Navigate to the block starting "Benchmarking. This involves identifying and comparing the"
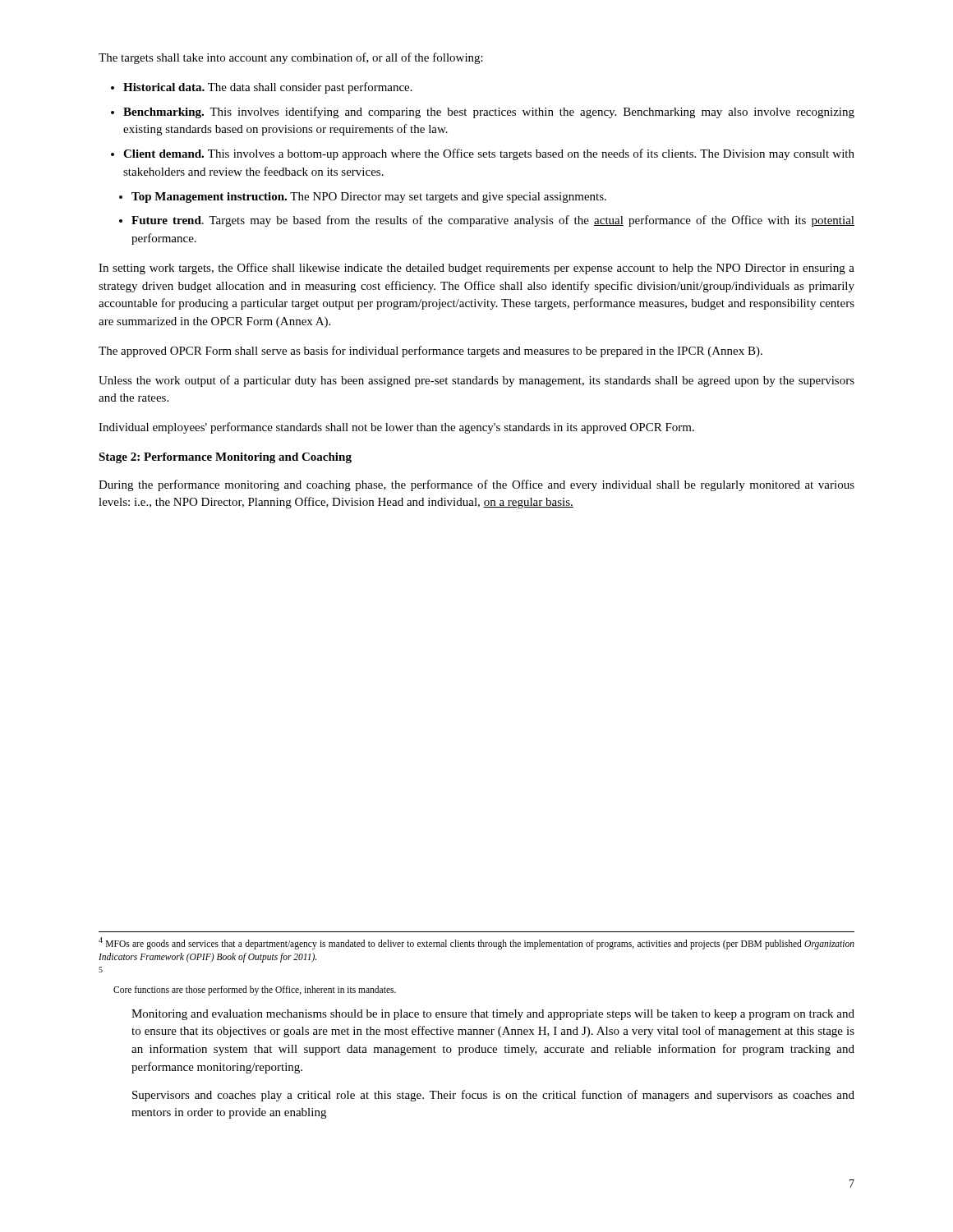 click(489, 120)
